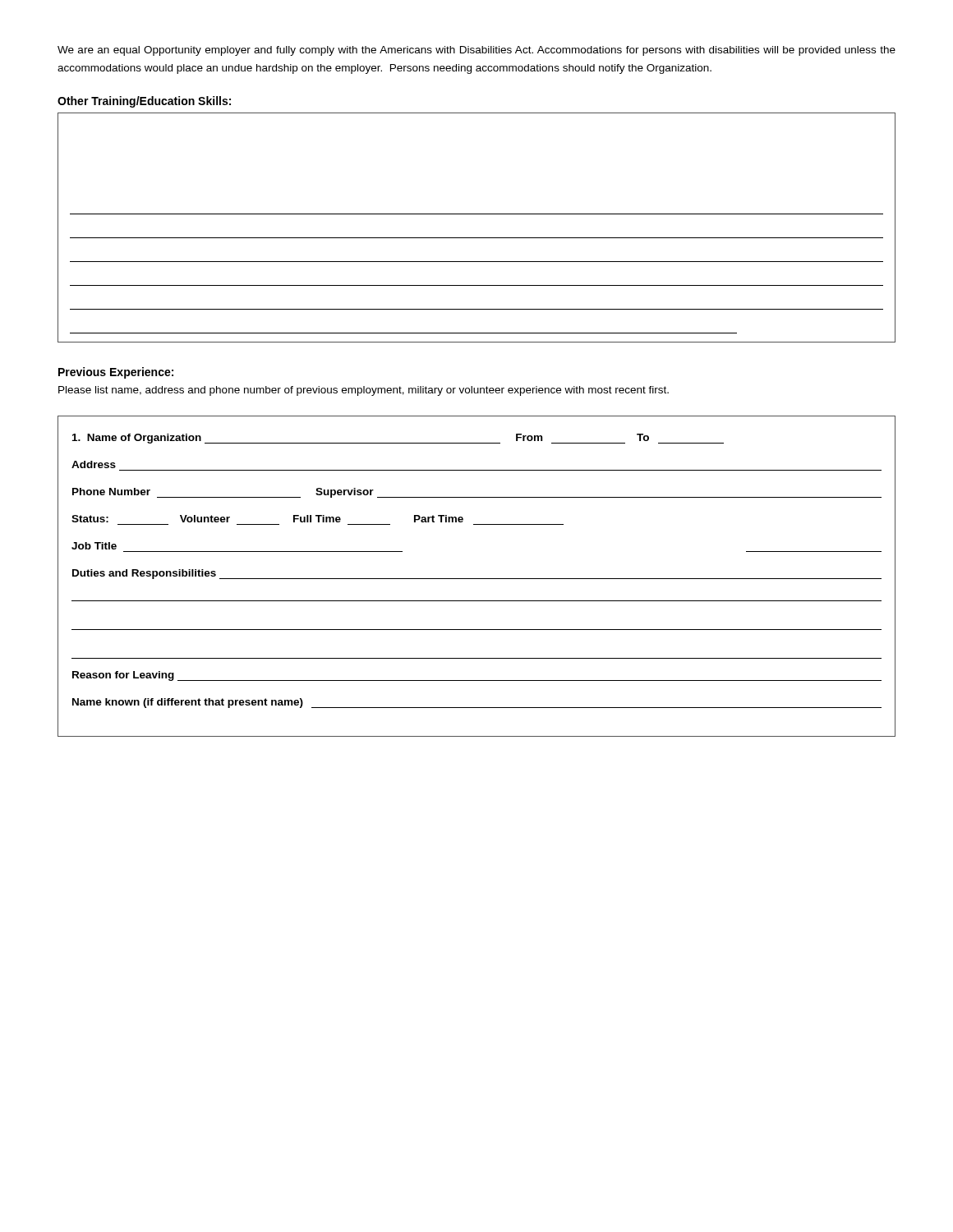Find the section header containing "Other Training/Education Skills:"
953x1232 pixels.
pos(145,101)
